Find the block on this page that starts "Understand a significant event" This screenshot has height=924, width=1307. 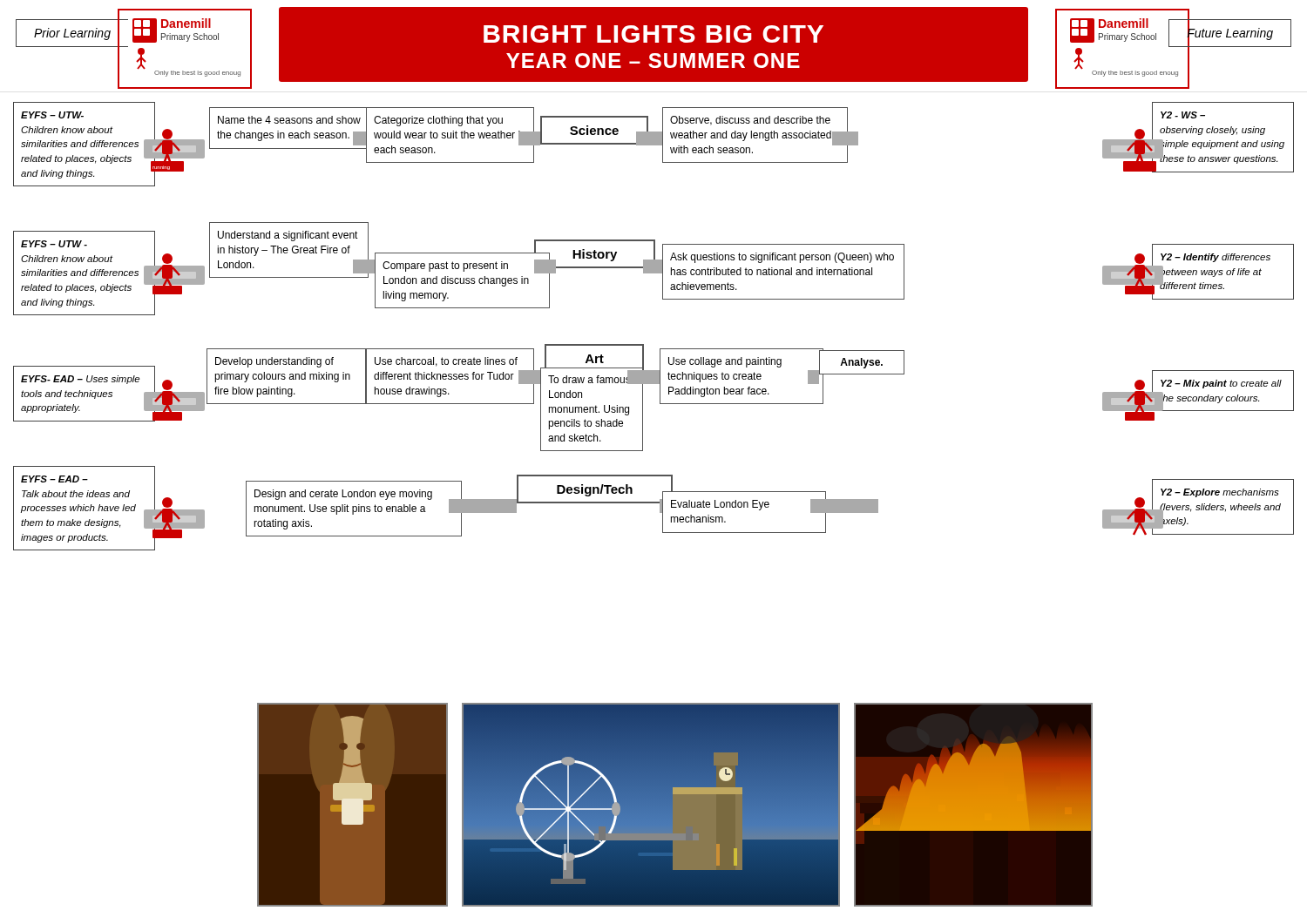click(x=287, y=250)
